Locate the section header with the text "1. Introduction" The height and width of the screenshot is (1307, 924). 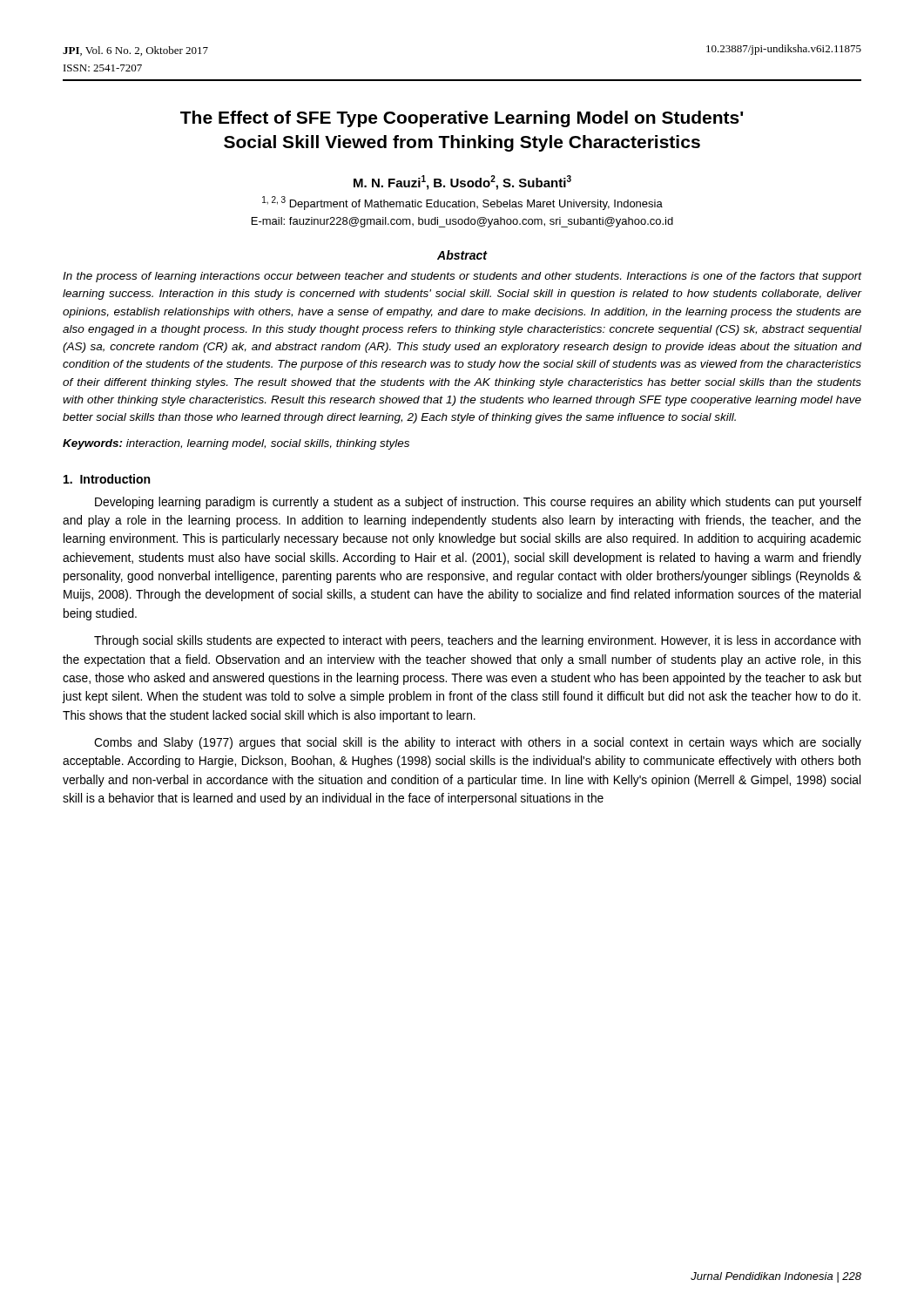[x=107, y=479]
